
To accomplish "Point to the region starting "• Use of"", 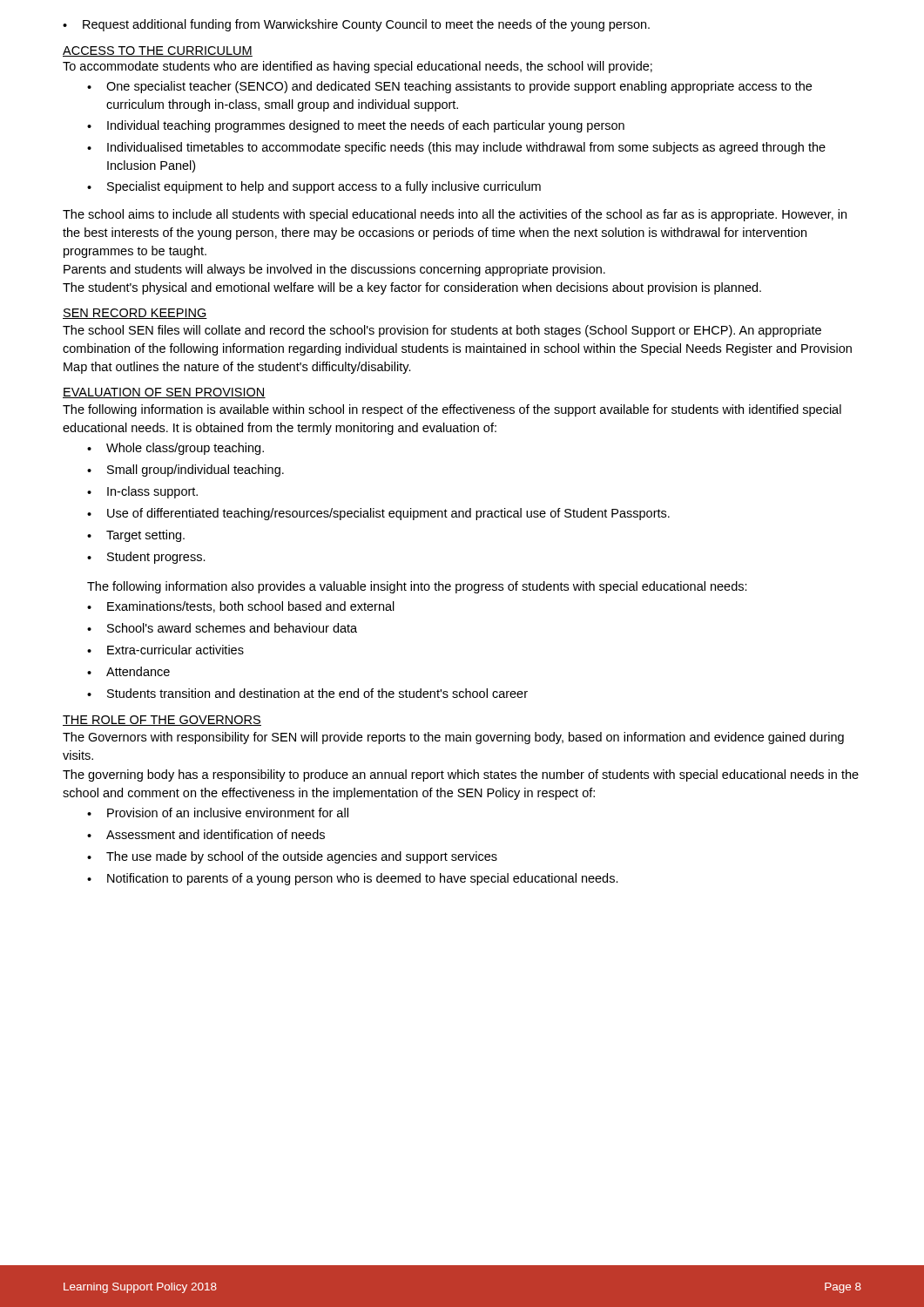I will point(474,514).
